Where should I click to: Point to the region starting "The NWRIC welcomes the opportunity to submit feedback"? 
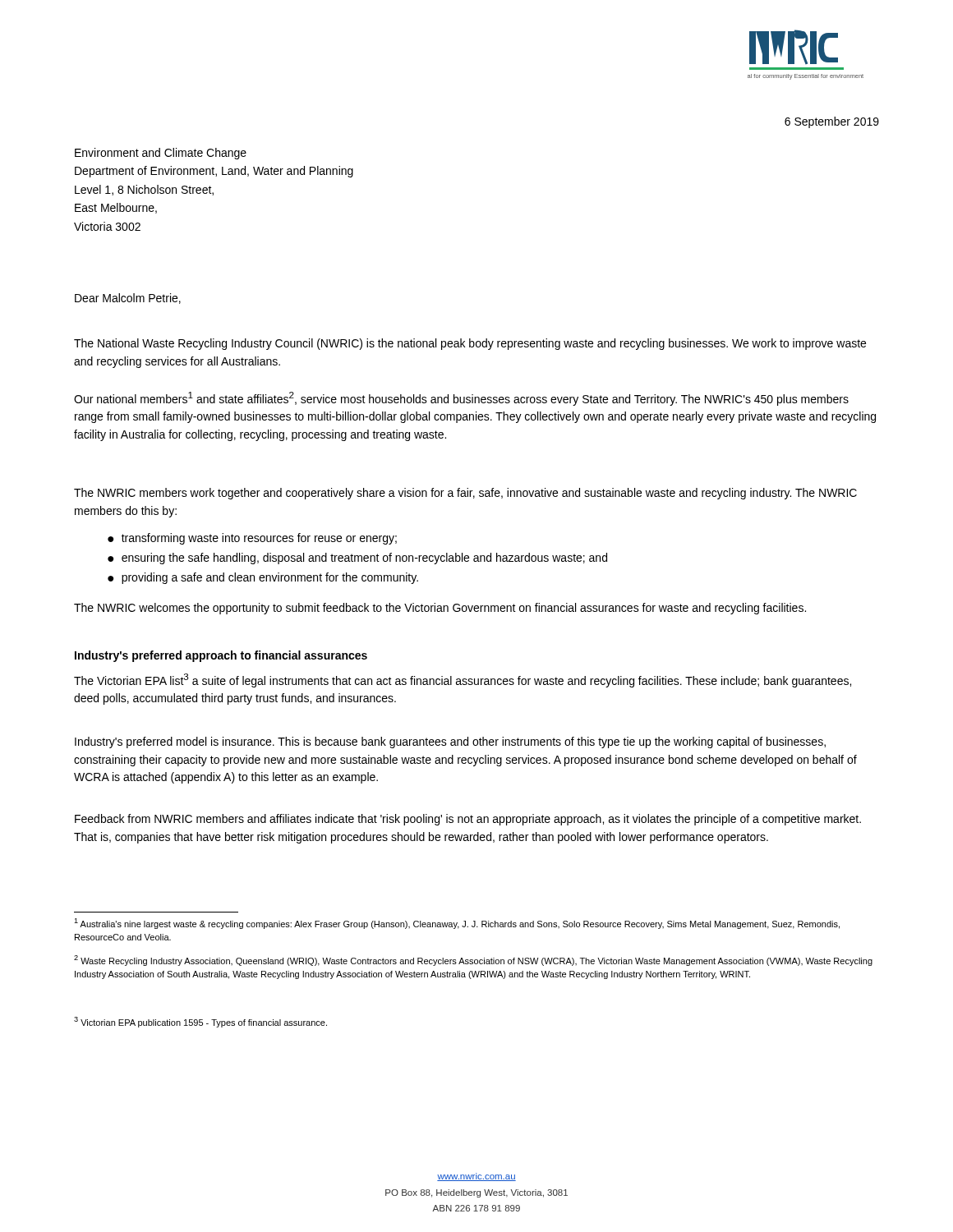point(440,608)
